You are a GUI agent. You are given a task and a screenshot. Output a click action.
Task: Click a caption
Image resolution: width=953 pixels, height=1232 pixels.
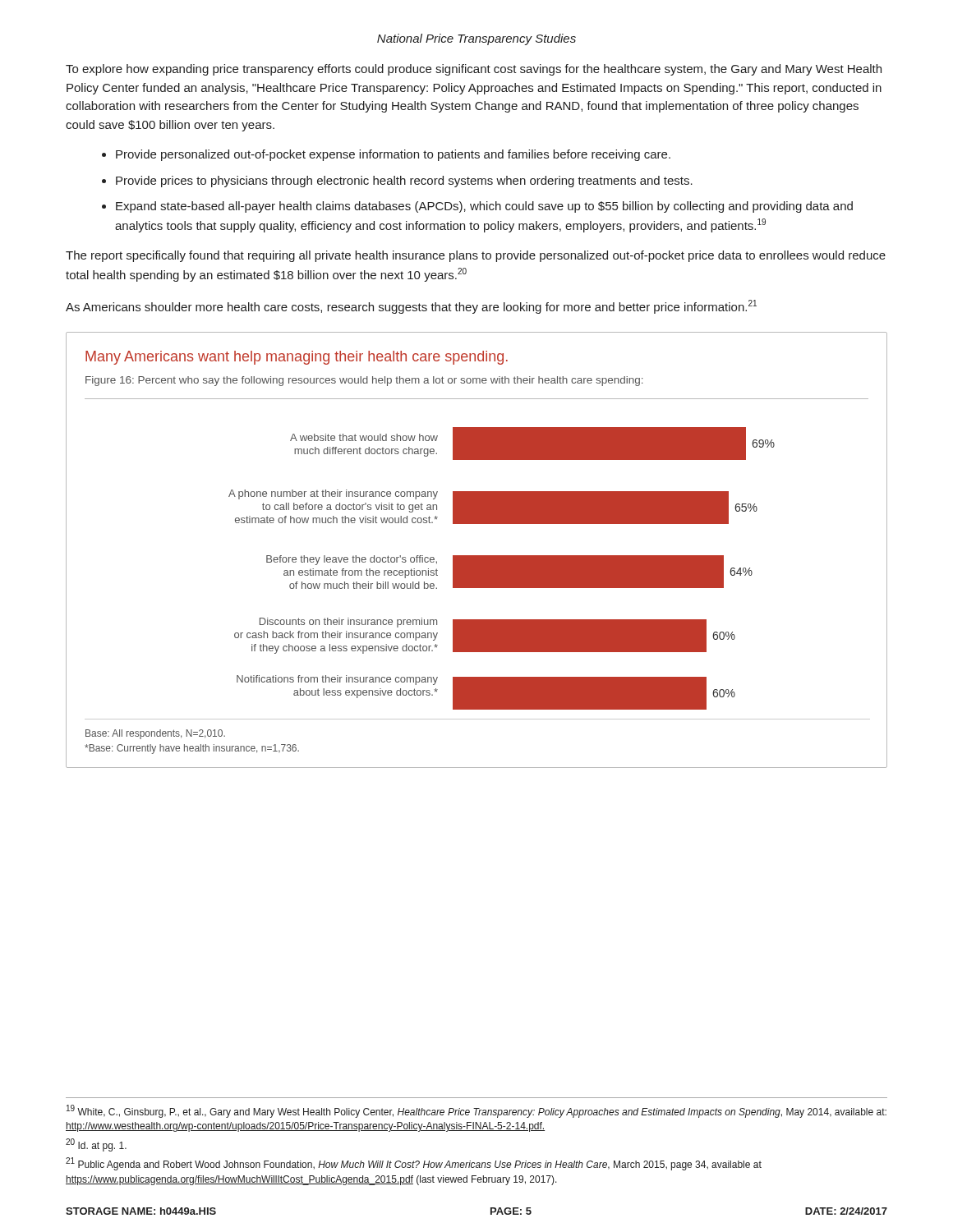point(364,380)
